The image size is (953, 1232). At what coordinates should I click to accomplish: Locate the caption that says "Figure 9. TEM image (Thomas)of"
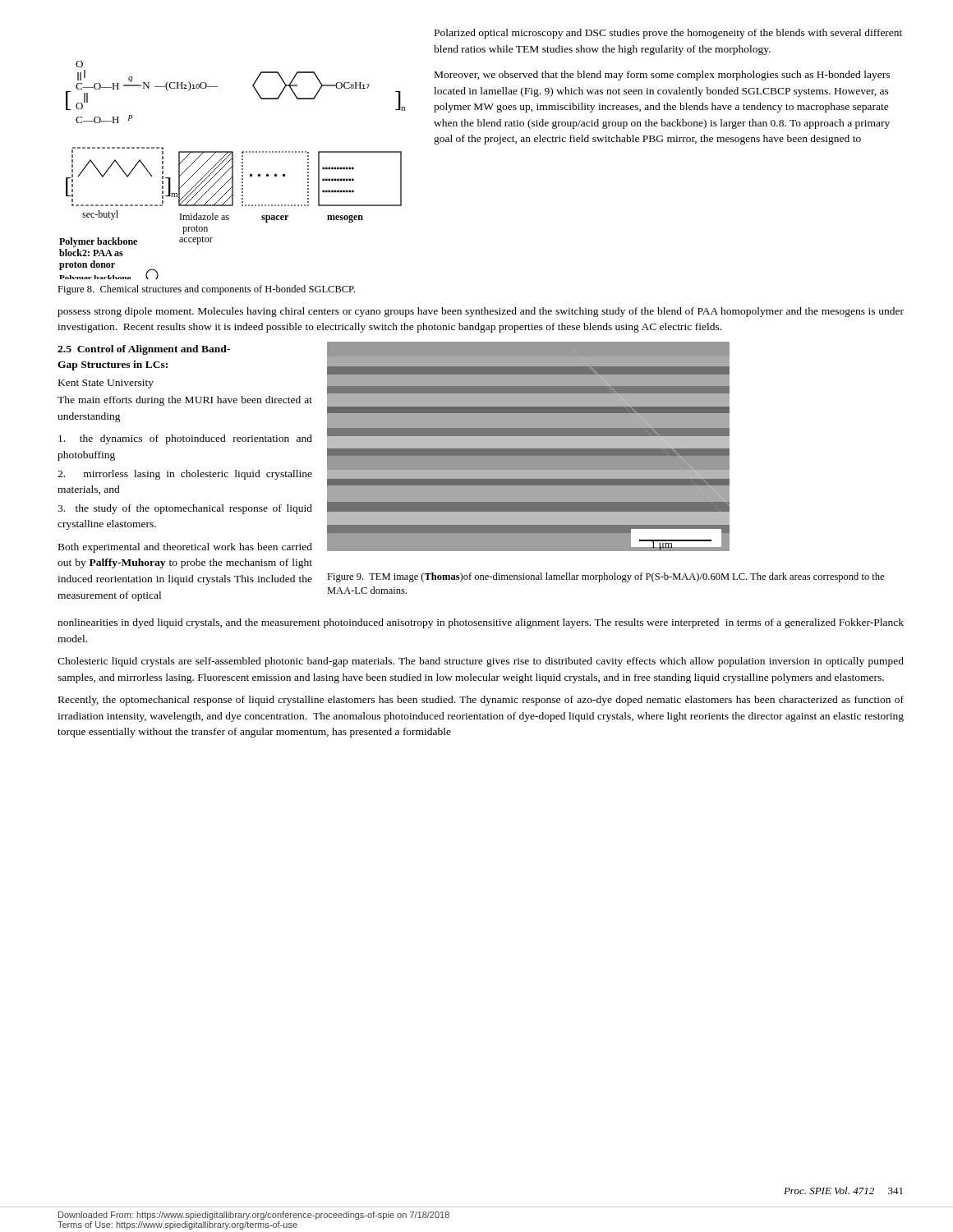(606, 583)
